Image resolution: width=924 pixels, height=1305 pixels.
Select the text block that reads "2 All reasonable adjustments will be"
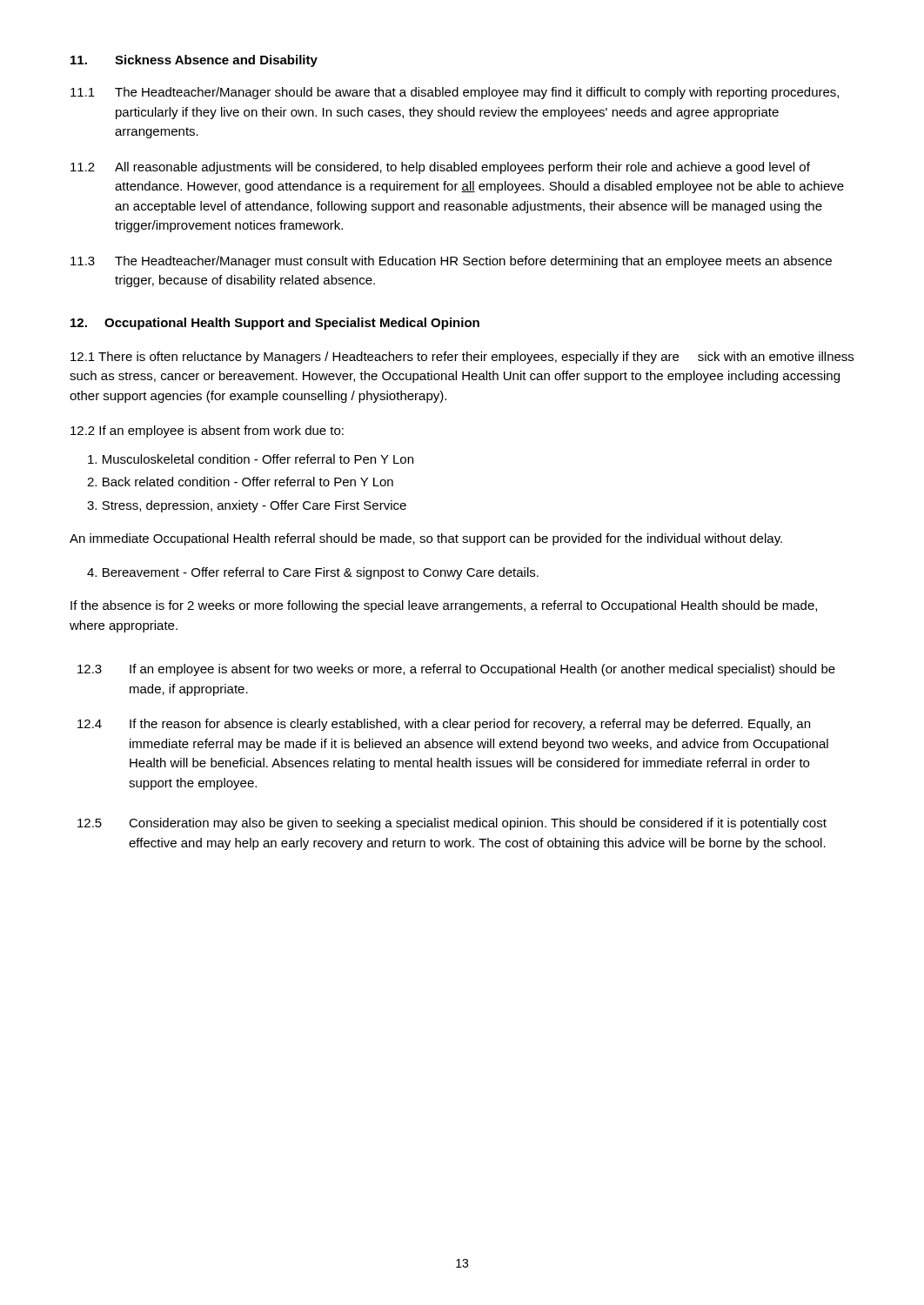462,196
